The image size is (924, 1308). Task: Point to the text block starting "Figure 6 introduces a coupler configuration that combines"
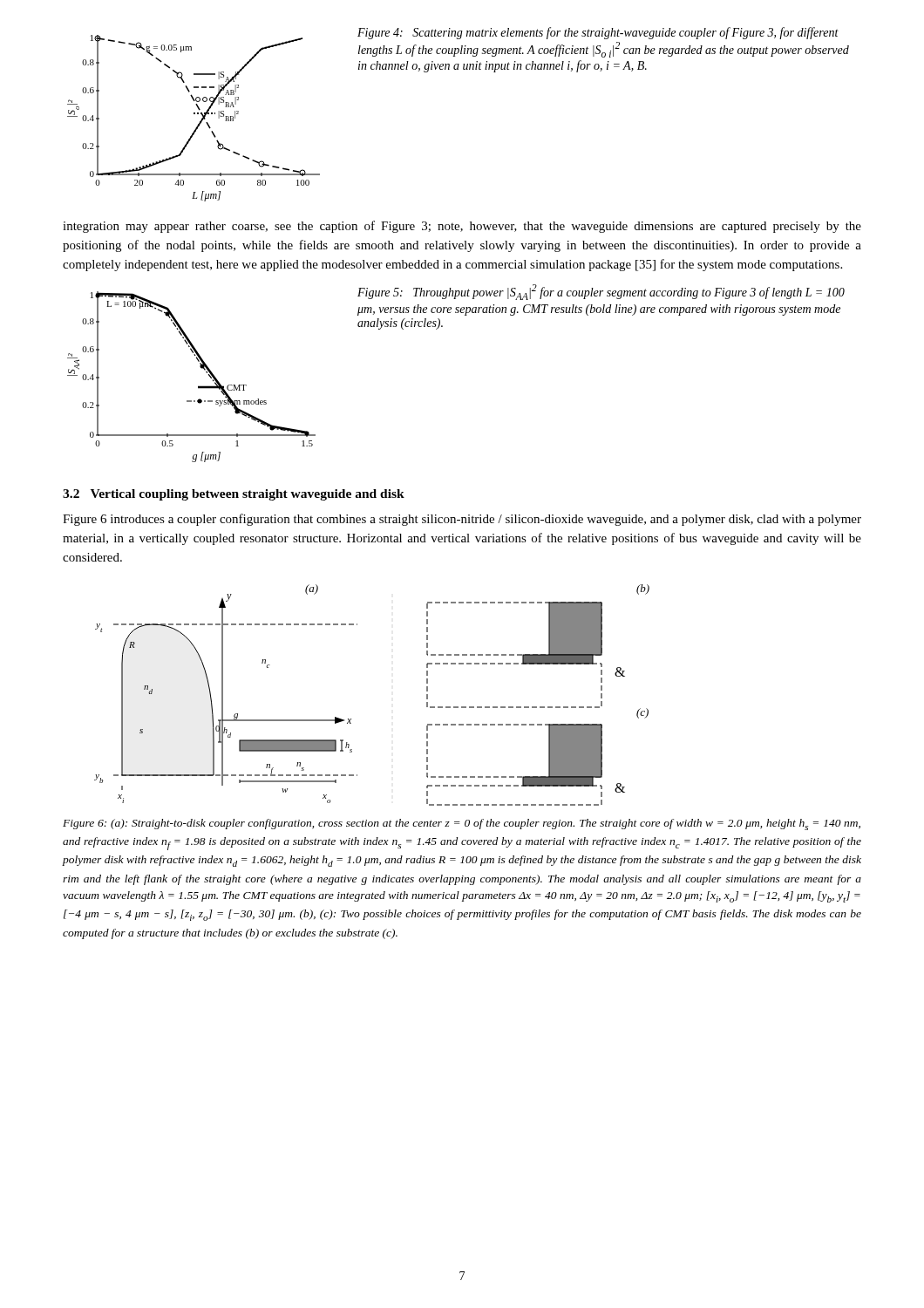[x=462, y=538]
